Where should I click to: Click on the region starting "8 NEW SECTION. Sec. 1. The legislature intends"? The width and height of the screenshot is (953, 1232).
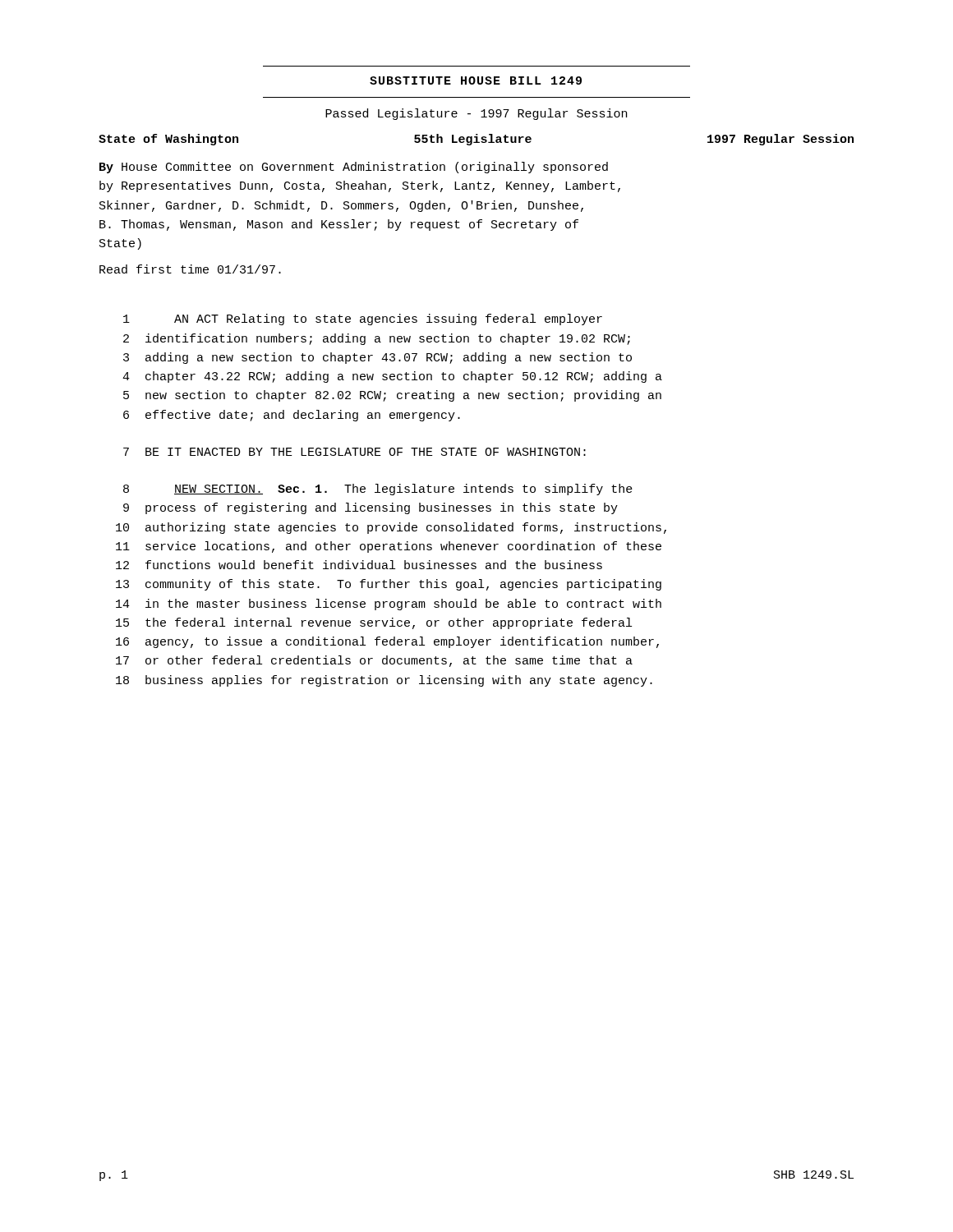(476, 586)
